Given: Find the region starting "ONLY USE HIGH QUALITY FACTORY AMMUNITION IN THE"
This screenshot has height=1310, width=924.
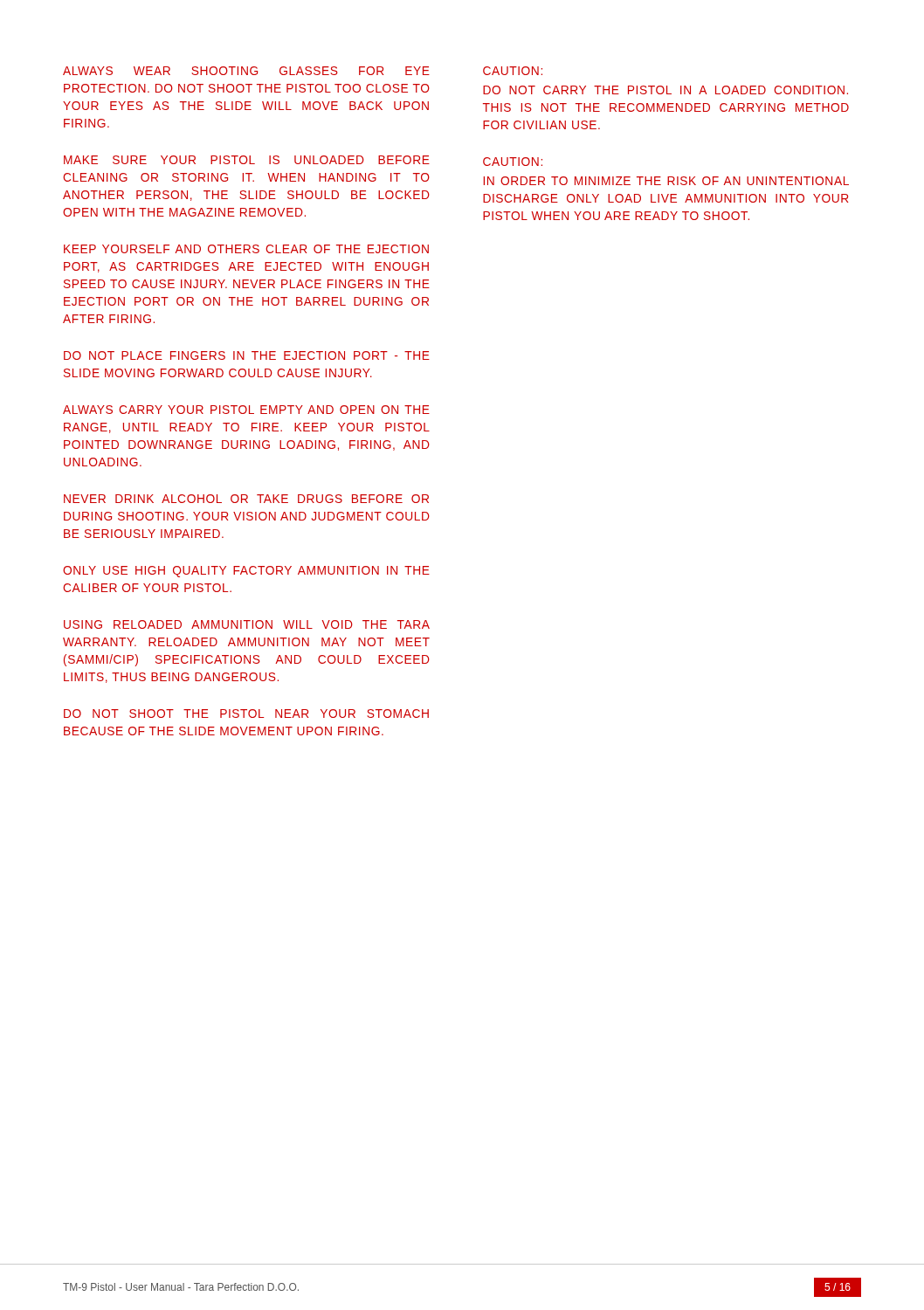Looking at the screenshot, I should tap(246, 579).
